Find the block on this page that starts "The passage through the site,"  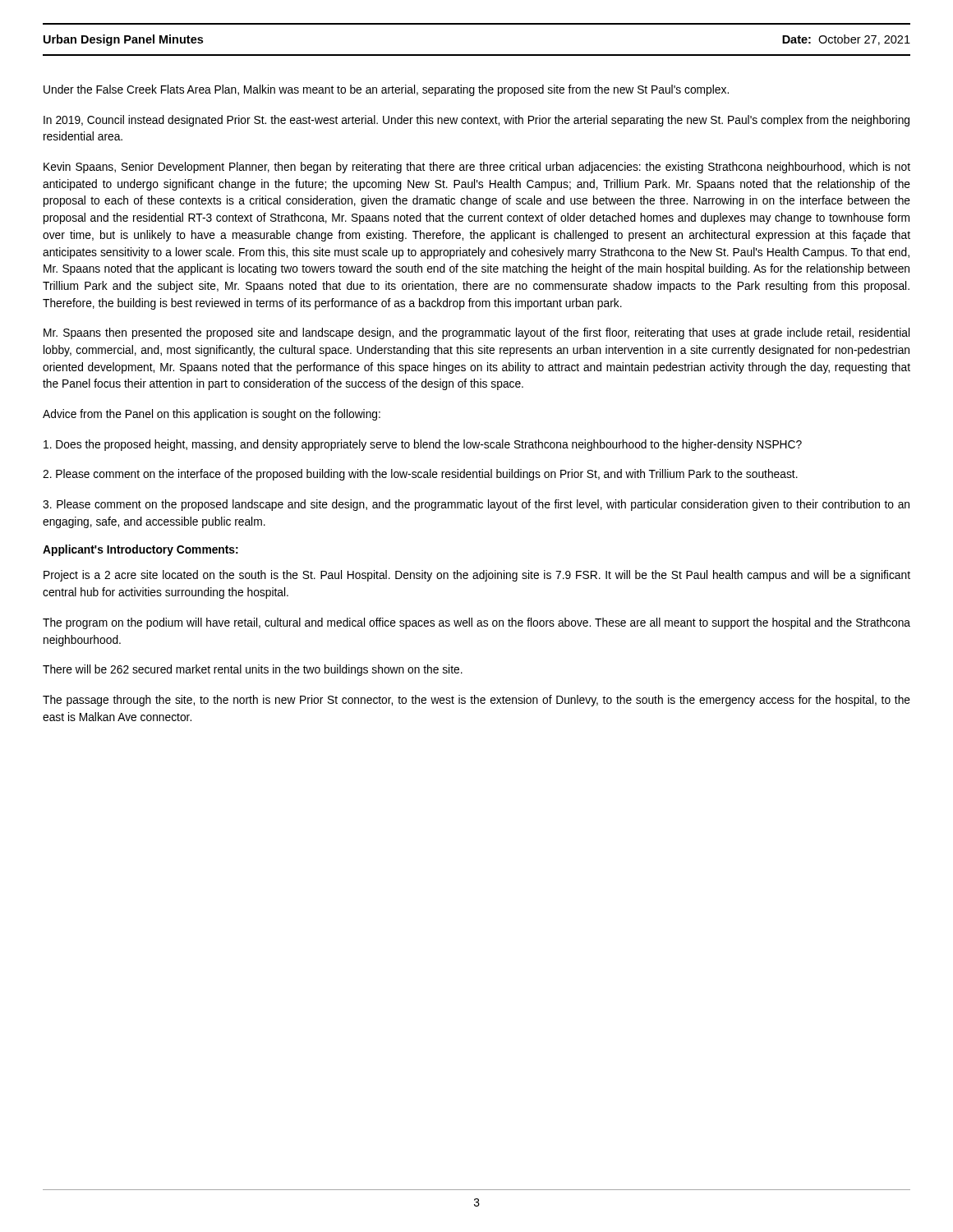(476, 709)
